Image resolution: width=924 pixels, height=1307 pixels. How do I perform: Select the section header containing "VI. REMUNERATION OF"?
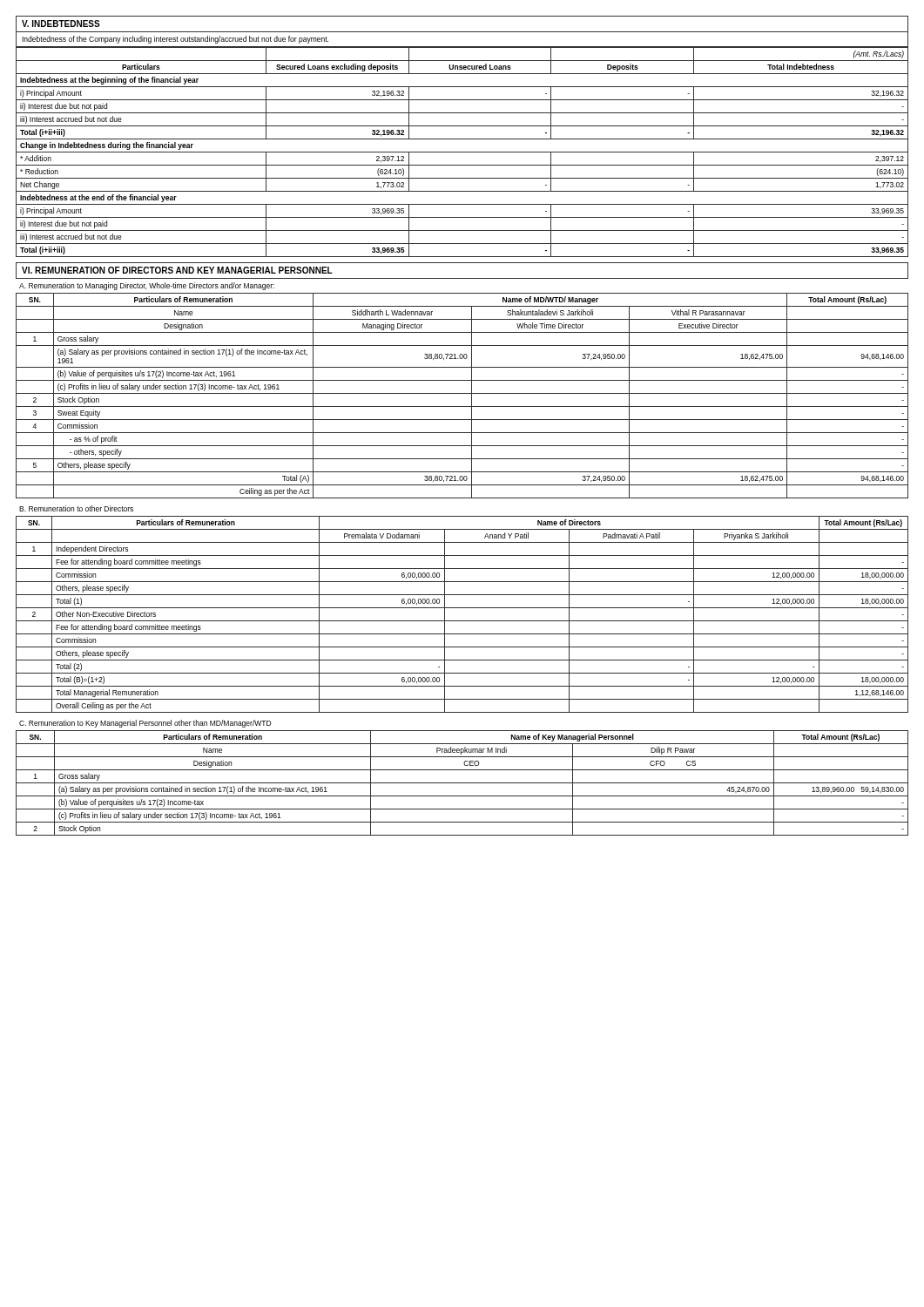[x=177, y=271]
